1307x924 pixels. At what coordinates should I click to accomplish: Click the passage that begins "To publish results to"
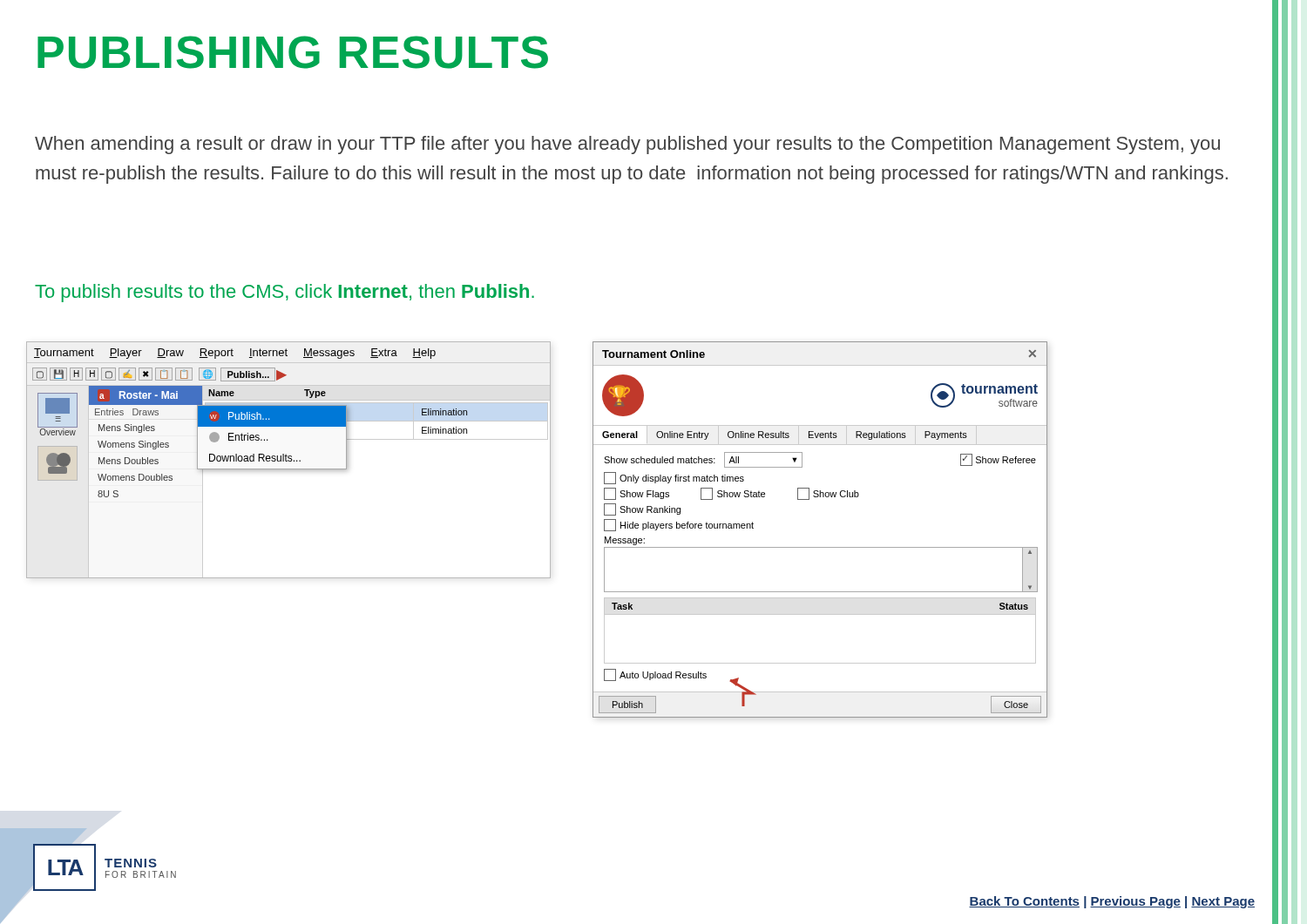[x=285, y=291]
